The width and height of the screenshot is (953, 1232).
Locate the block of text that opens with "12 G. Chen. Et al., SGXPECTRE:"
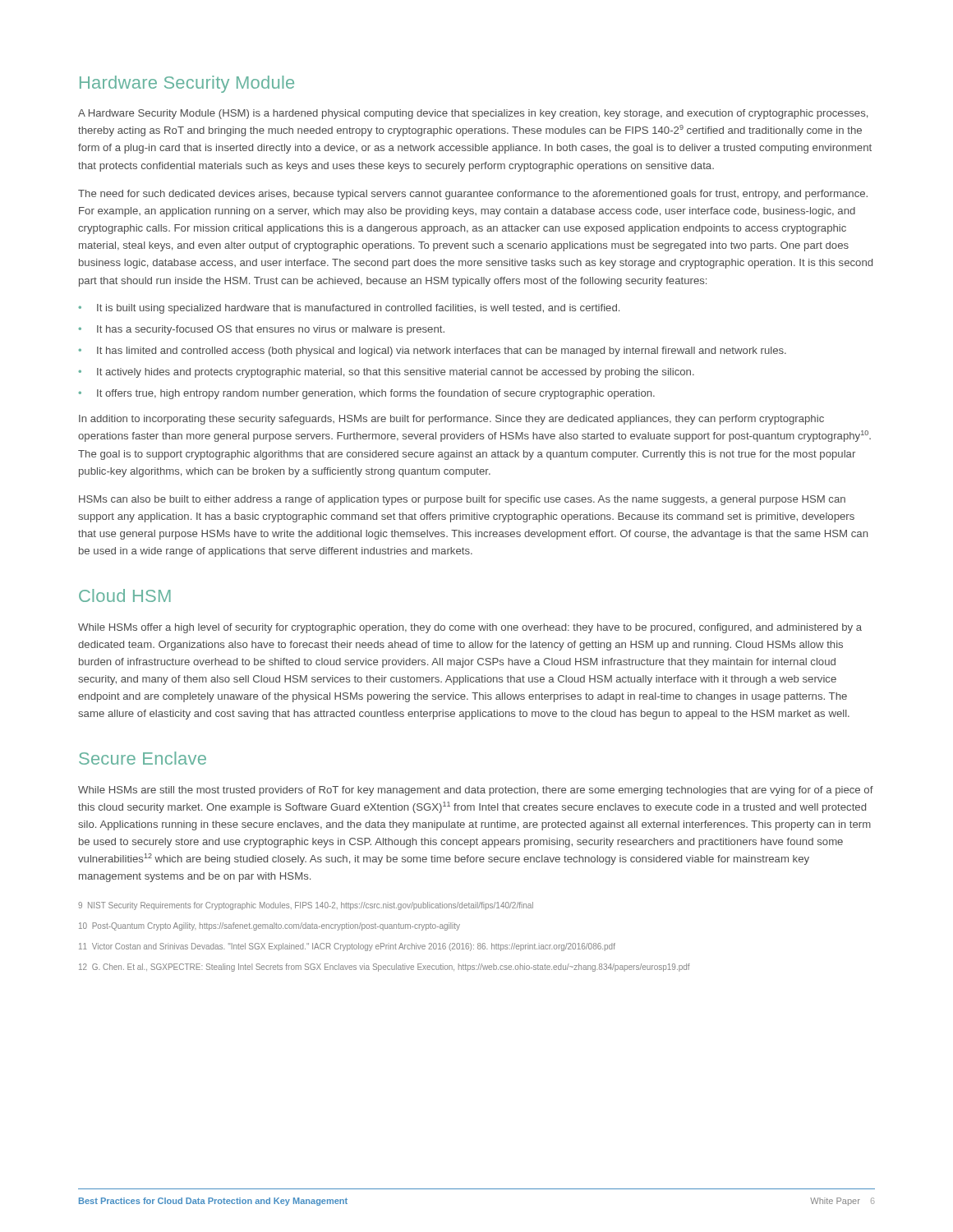(476, 967)
